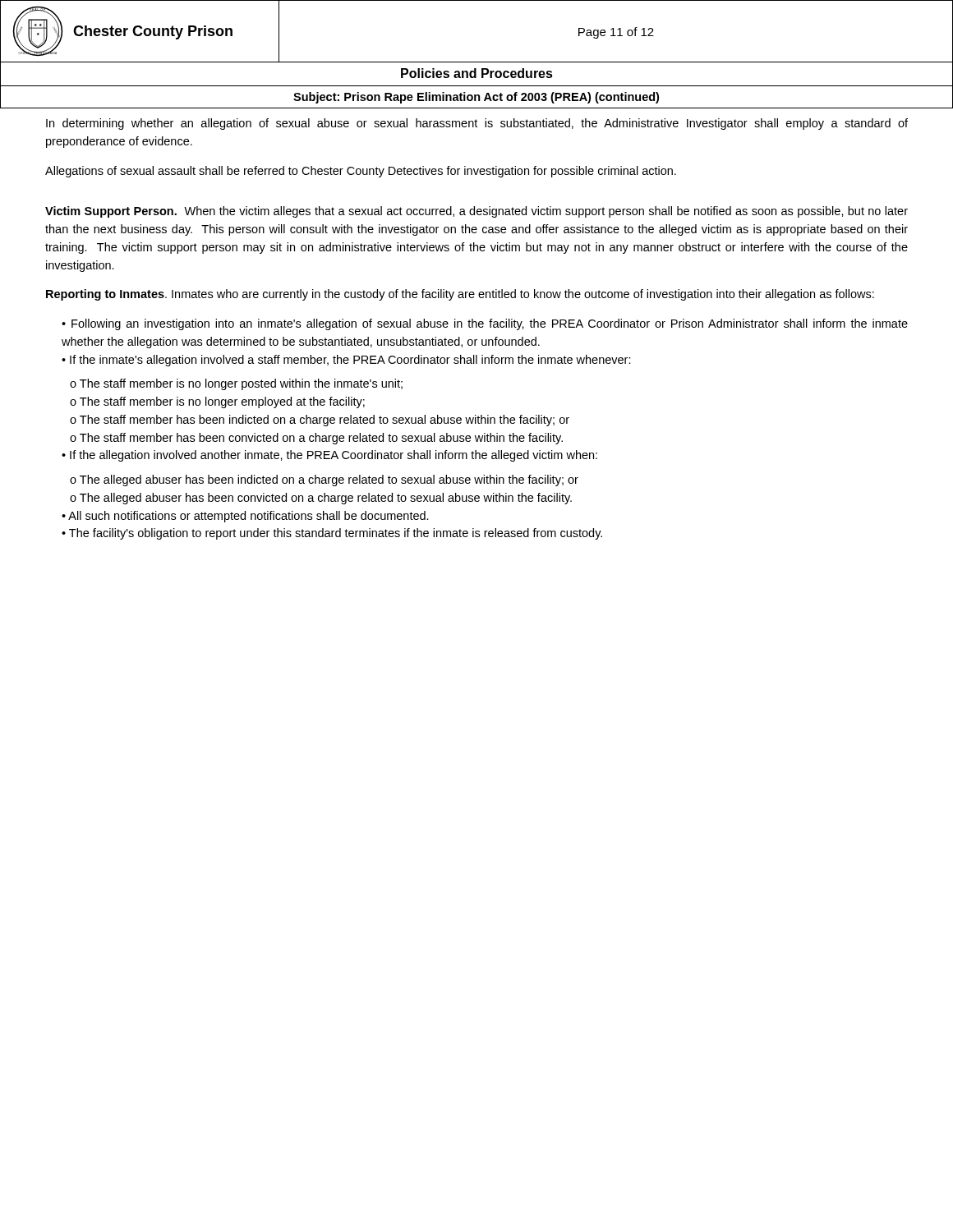Select the list item with the text "• Following an"
The image size is (953, 1232).
[485, 333]
